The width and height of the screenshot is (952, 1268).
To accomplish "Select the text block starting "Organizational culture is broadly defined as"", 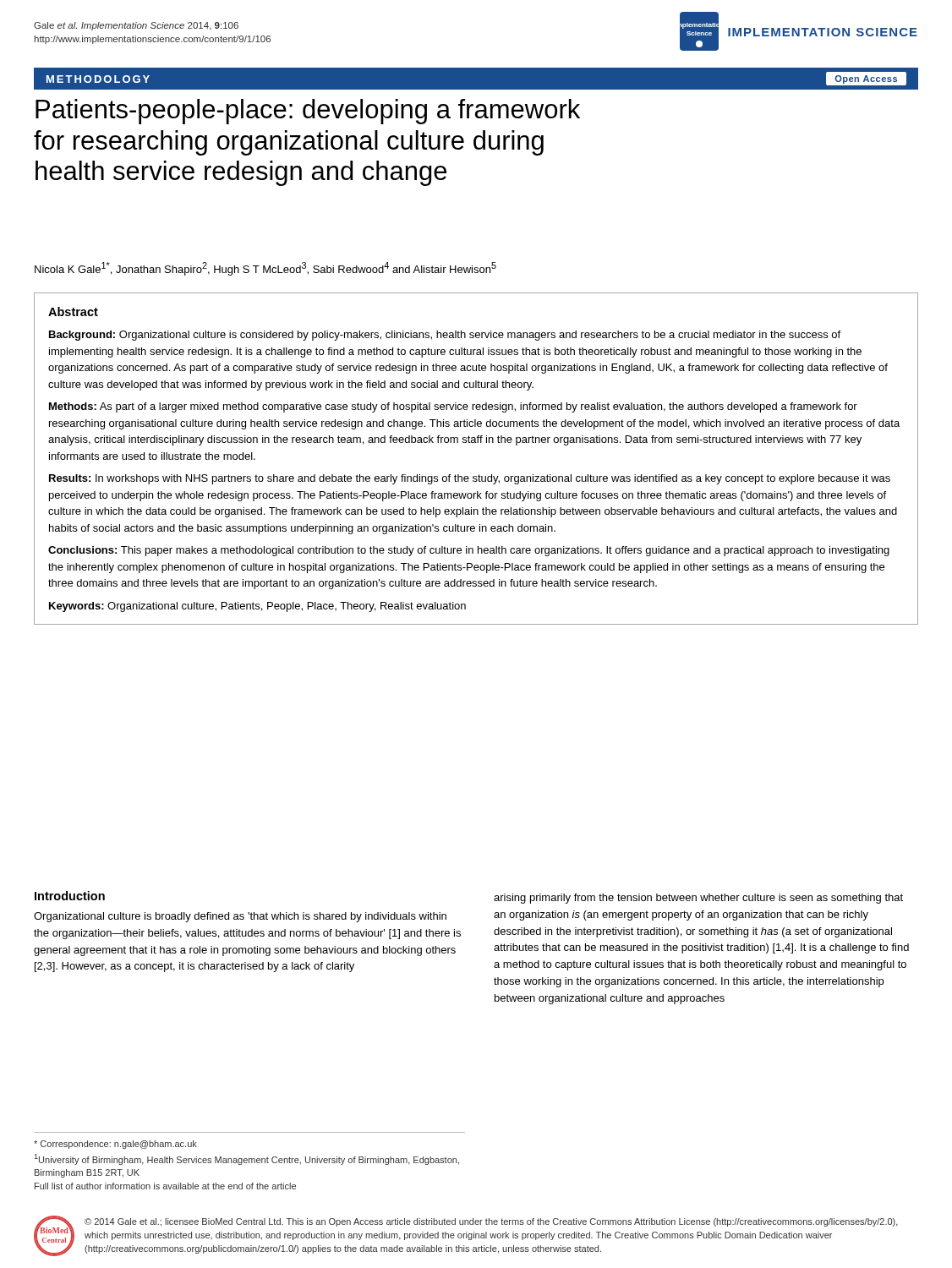I will [247, 941].
